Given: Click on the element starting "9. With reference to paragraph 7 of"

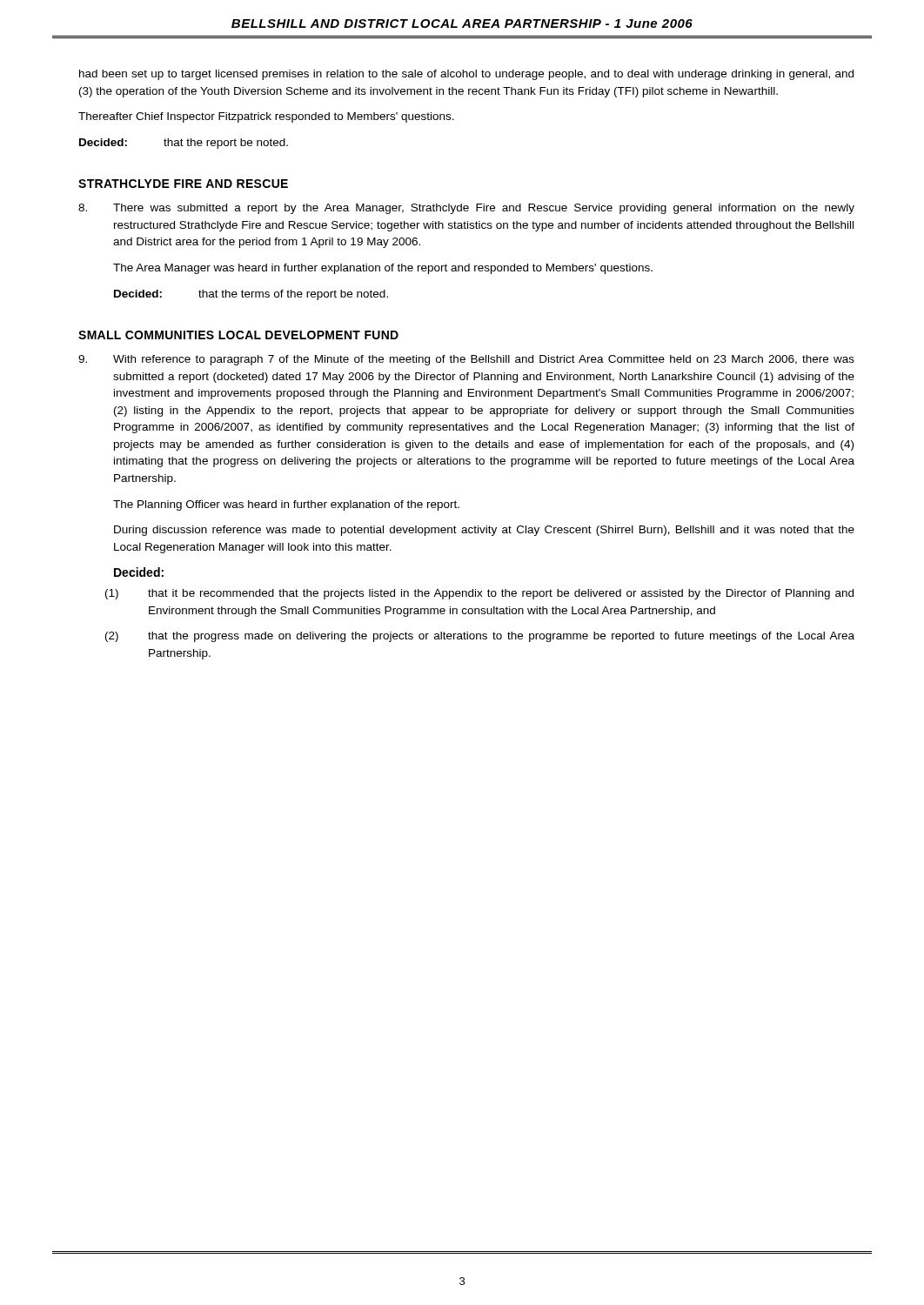Looking at the screenshot, I should (x=466, y=419).
